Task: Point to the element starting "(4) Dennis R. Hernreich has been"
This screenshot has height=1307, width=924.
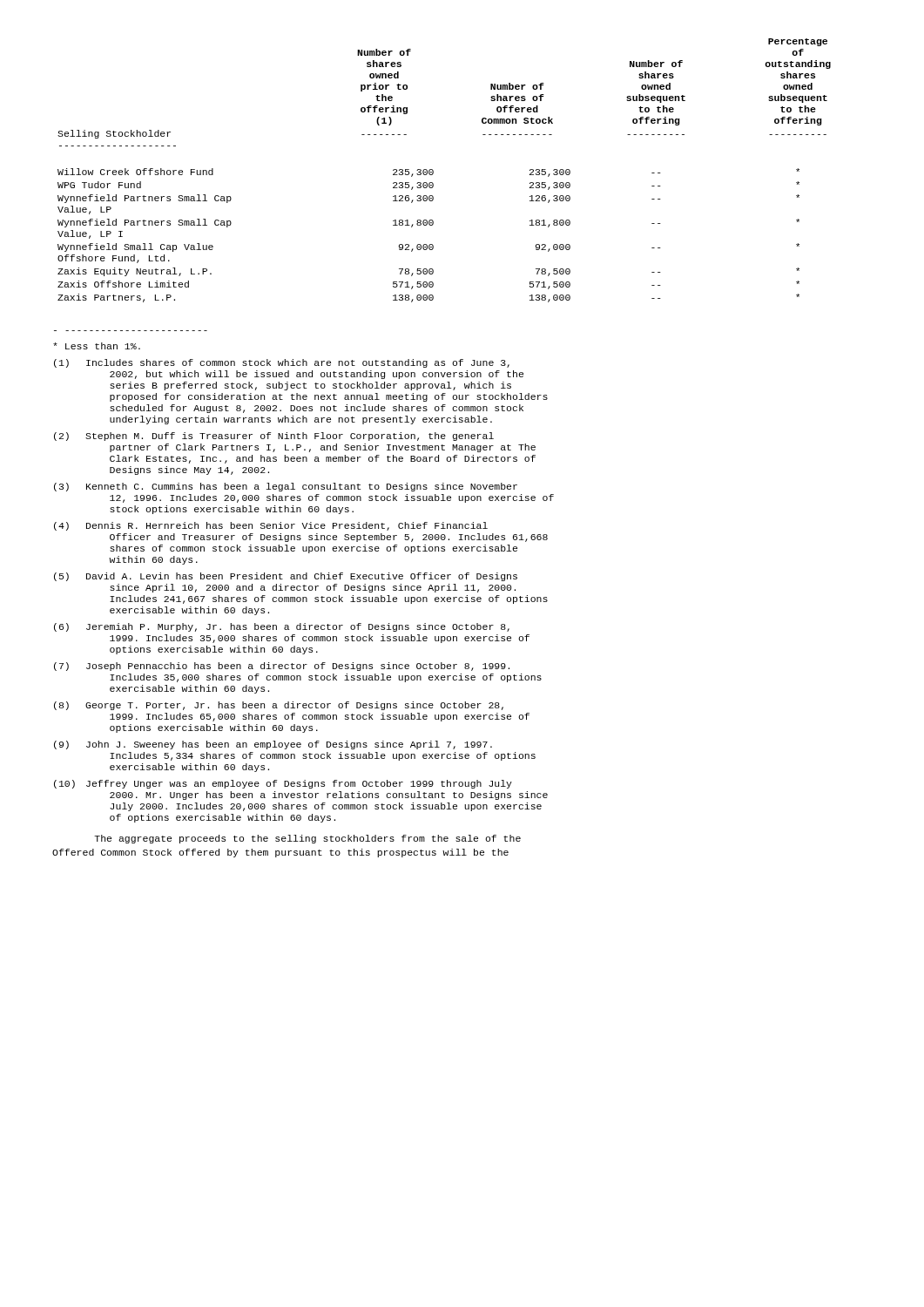Action: (x=462, y=543)
